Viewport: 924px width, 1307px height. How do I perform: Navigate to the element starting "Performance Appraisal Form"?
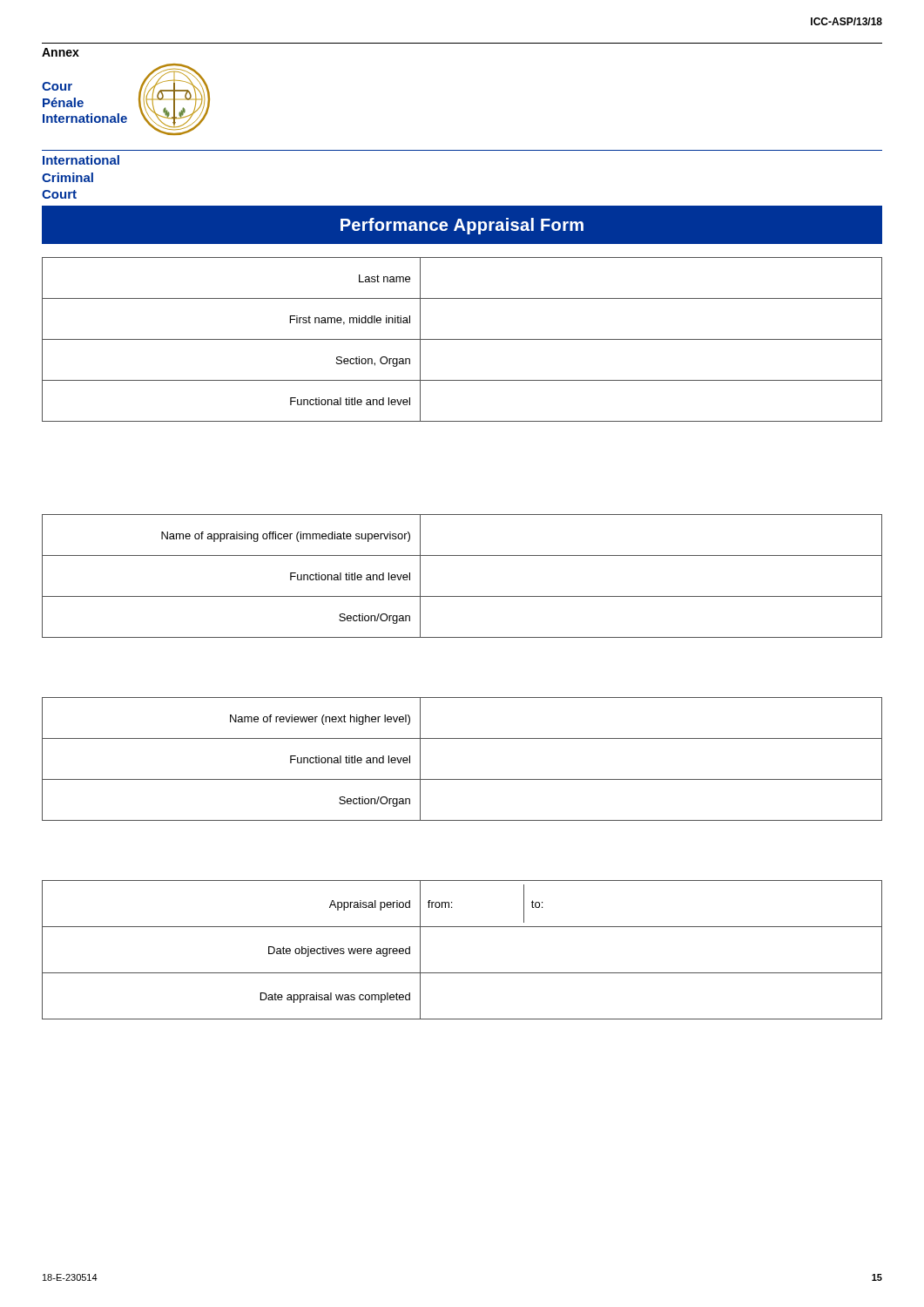point(462,225)
